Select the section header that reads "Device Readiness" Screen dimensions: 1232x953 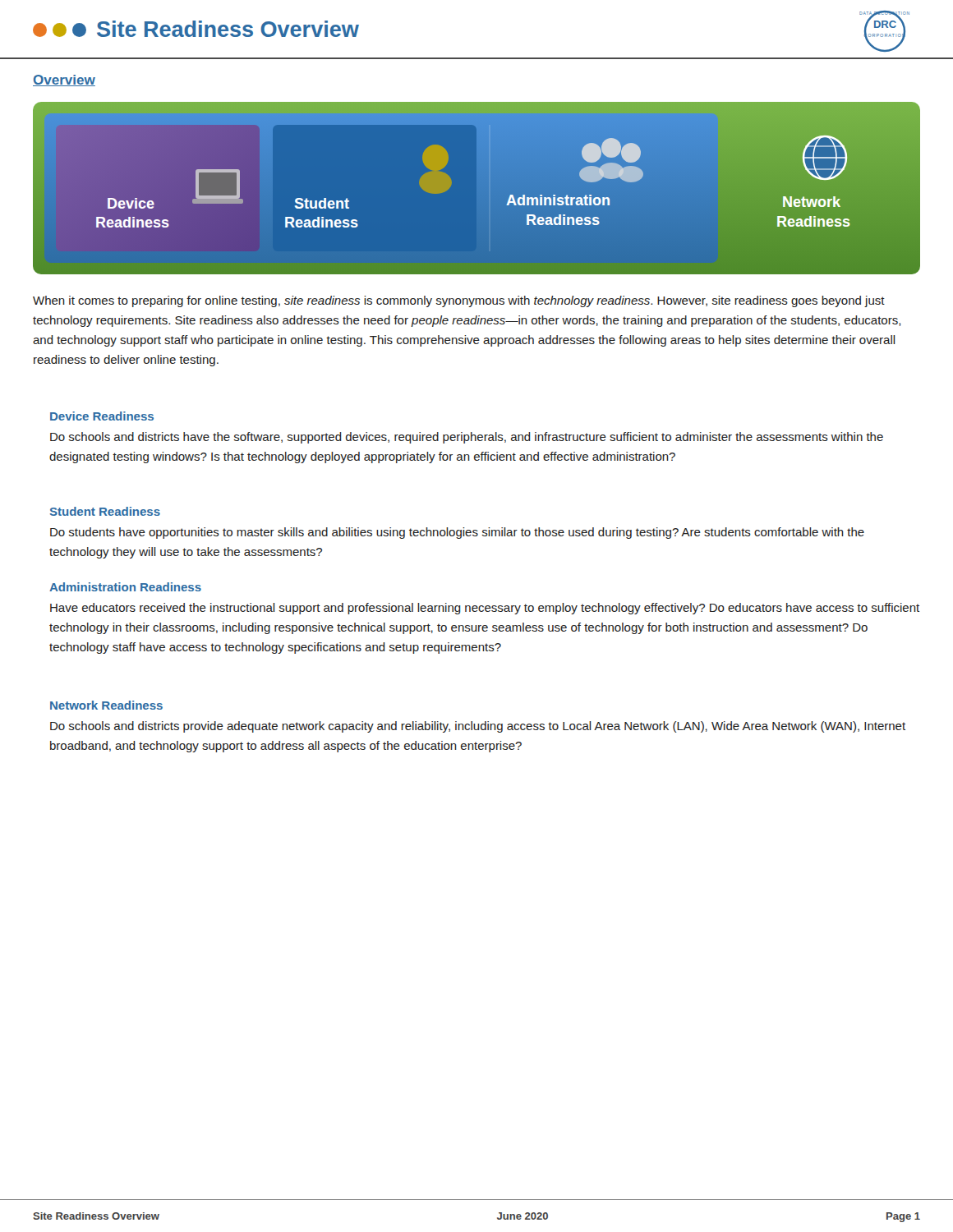(102, 416)
